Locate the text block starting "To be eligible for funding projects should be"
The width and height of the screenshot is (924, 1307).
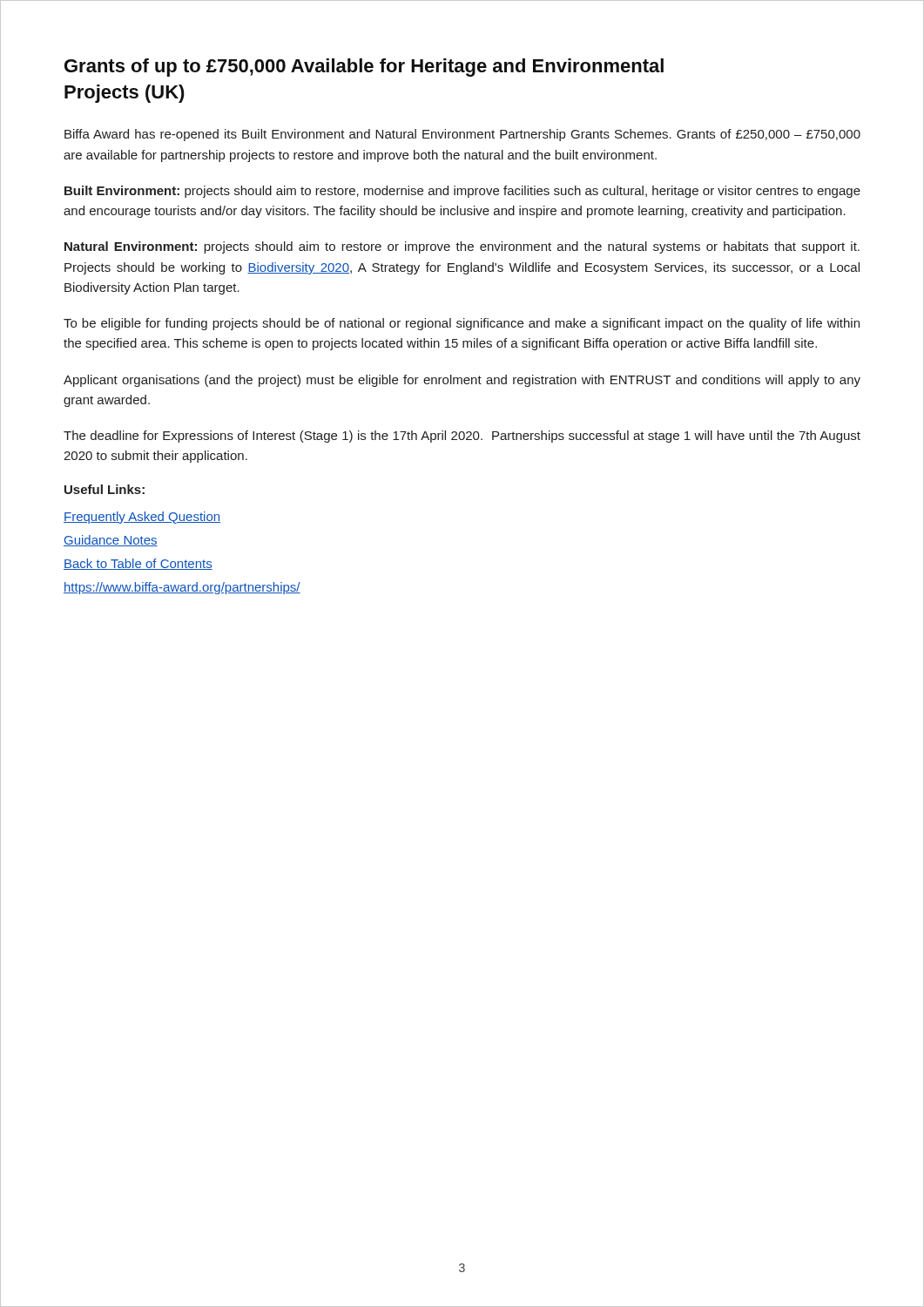click(x=462, y=333)
